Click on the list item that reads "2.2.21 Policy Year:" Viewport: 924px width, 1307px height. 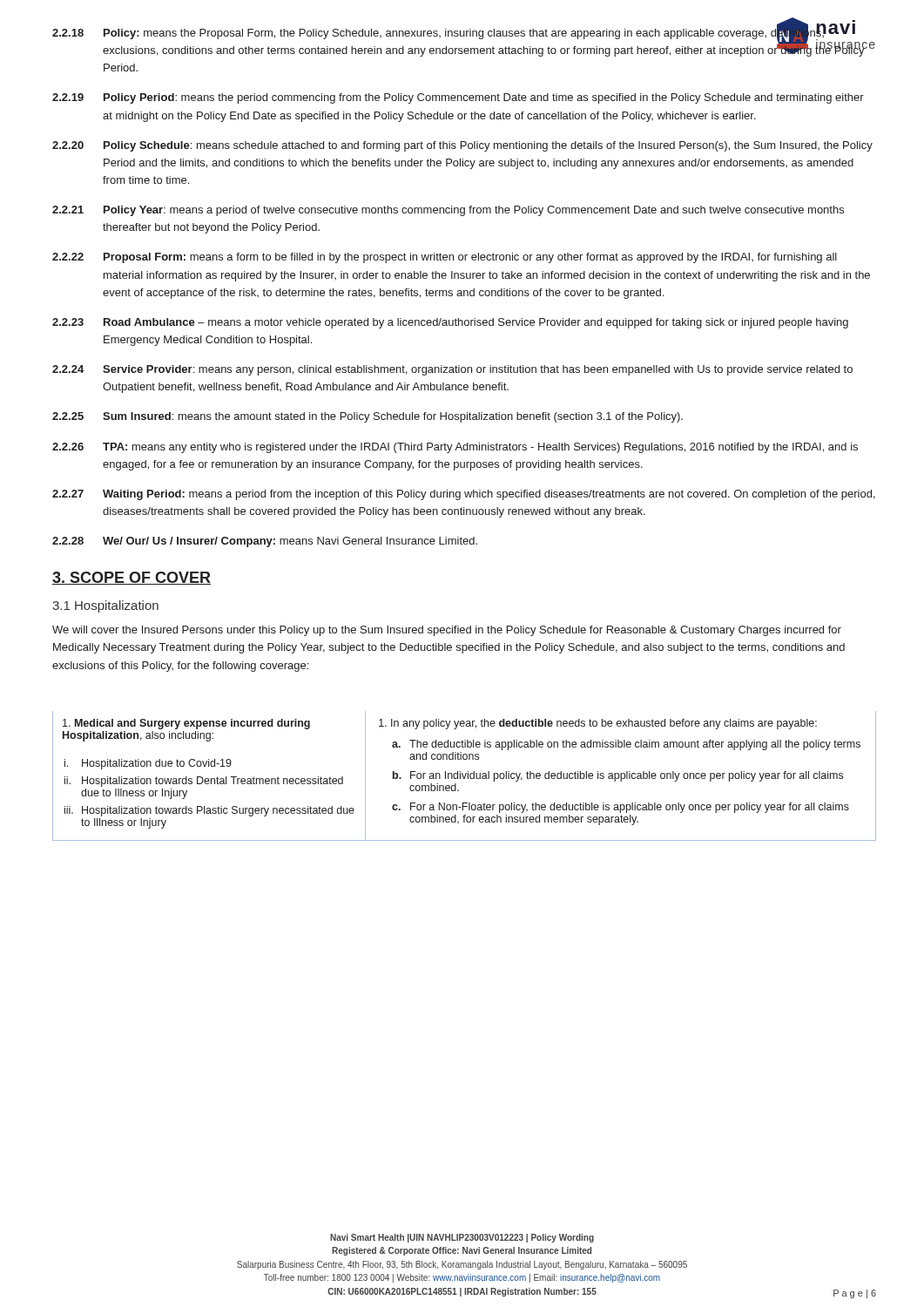tap(464, 219)
